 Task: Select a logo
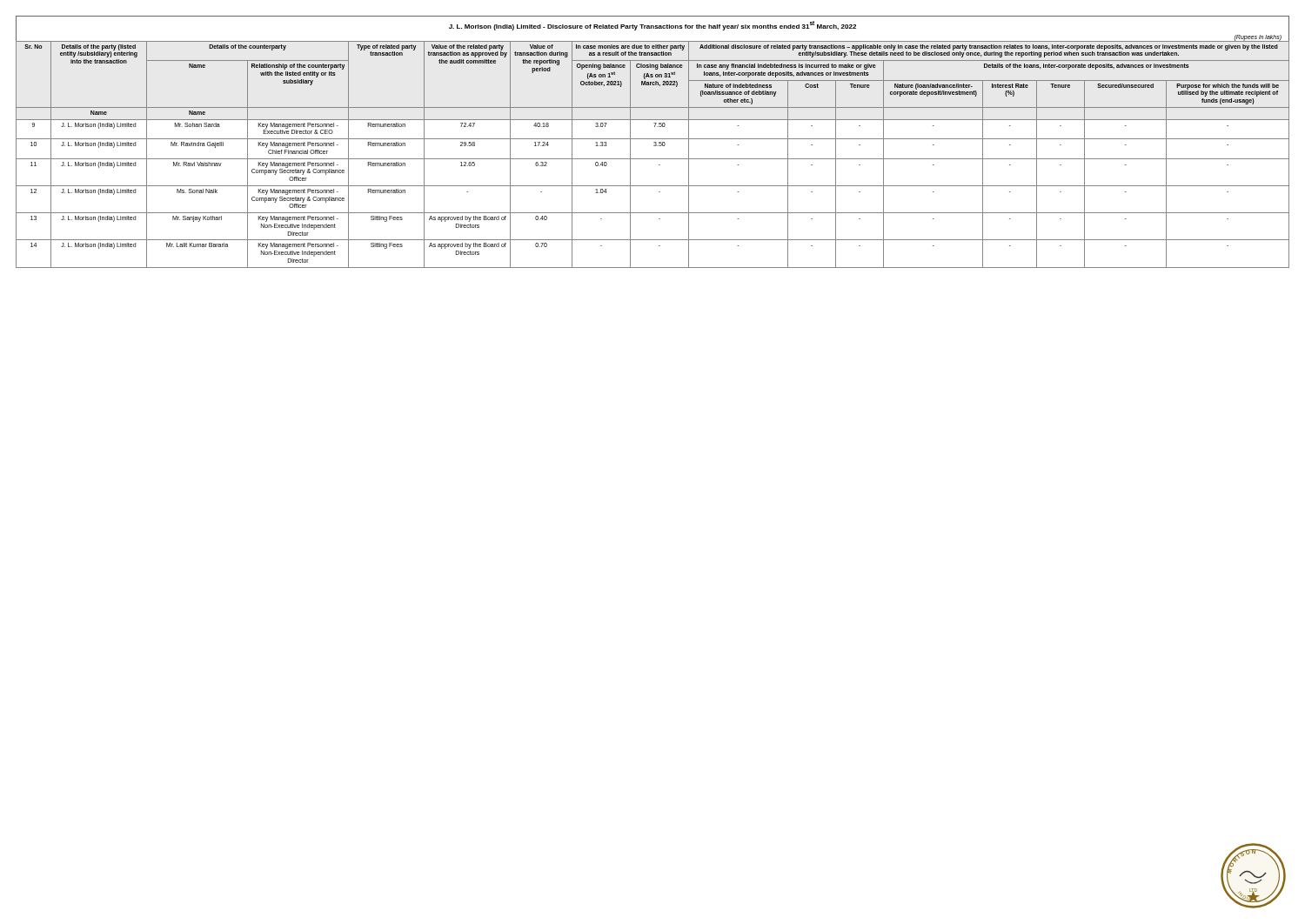tap(1253, 876)
